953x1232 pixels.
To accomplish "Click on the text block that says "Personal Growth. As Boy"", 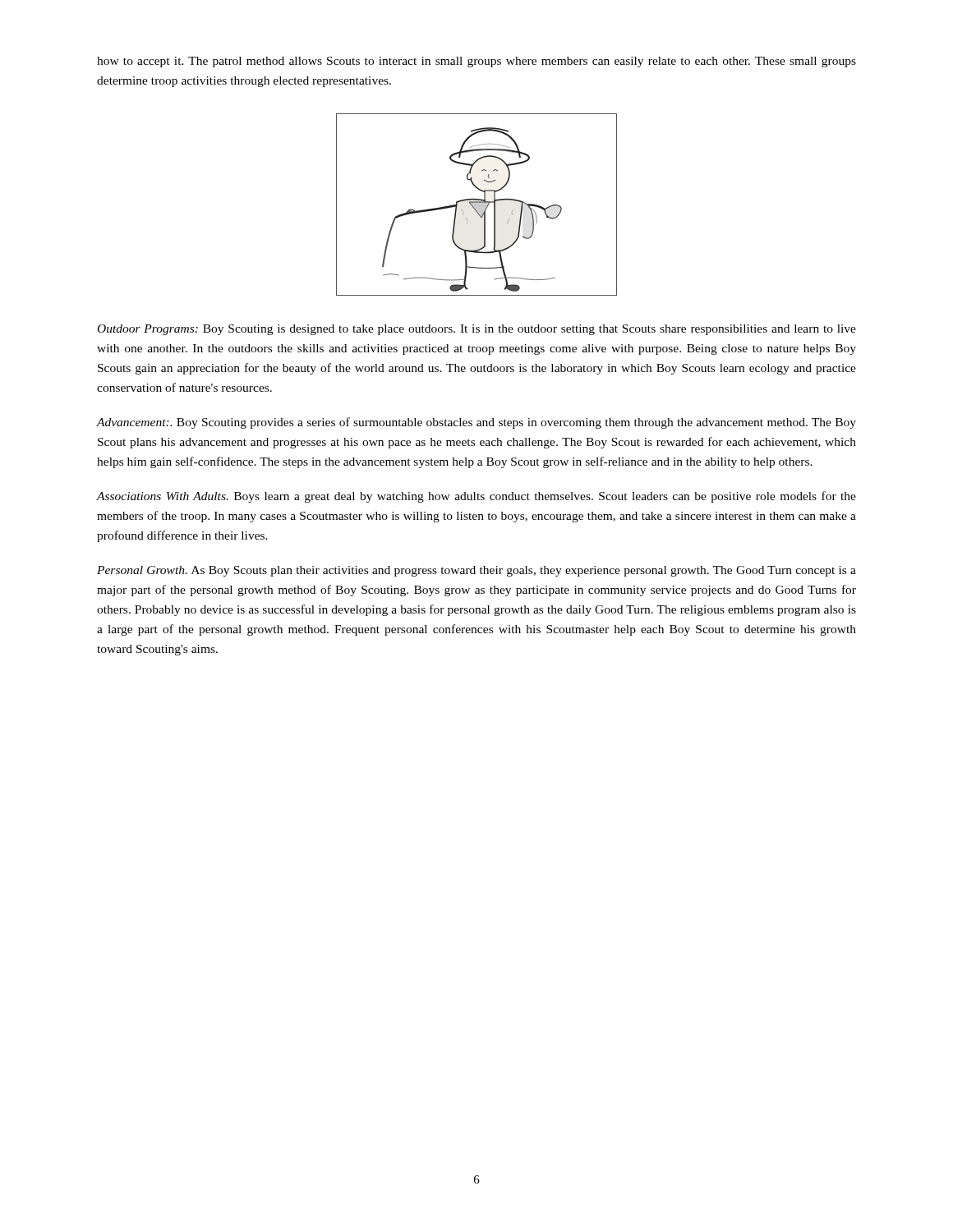I will 476,609.
